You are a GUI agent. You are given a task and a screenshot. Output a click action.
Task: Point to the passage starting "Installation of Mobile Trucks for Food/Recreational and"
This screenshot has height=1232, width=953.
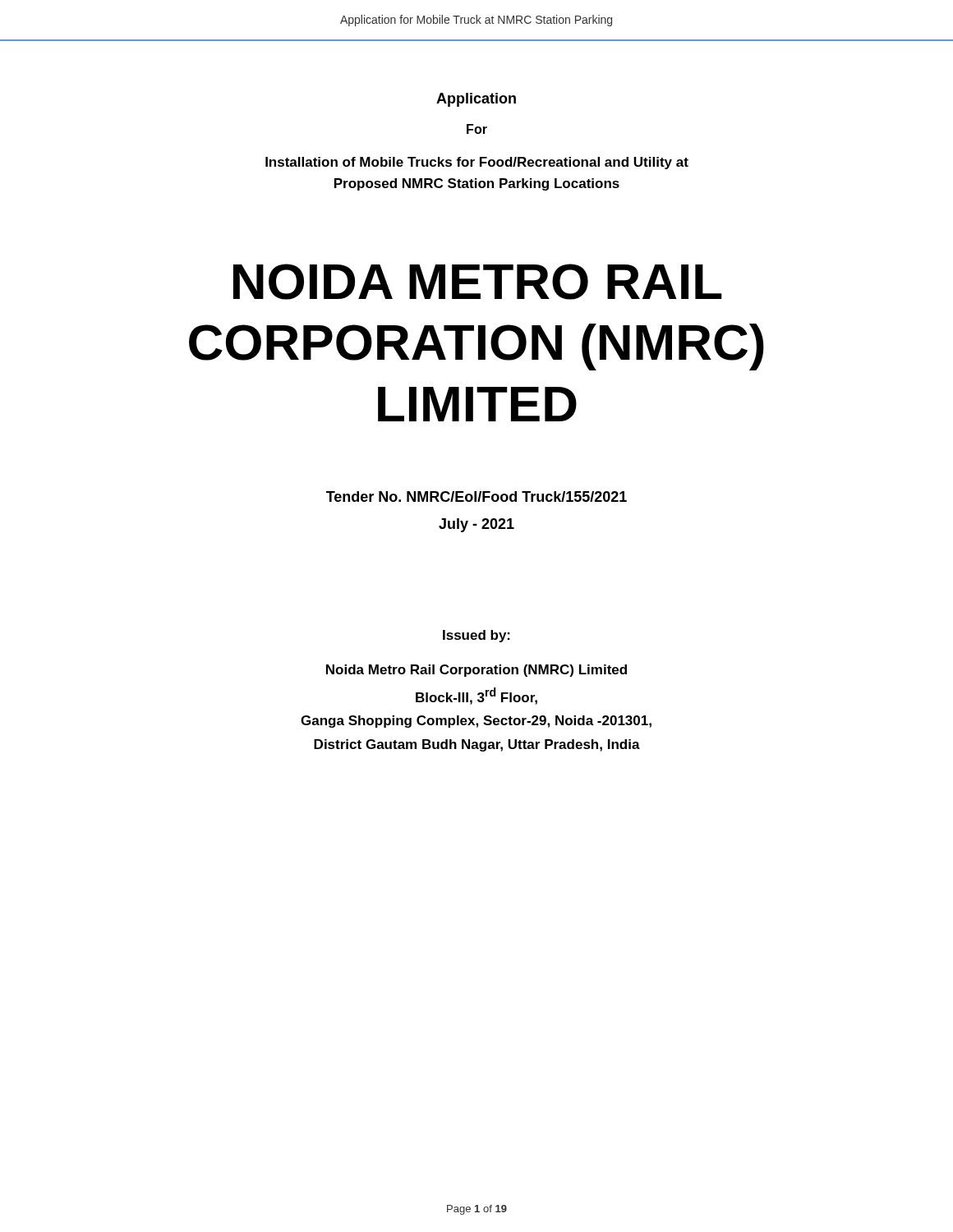(476, 173)
